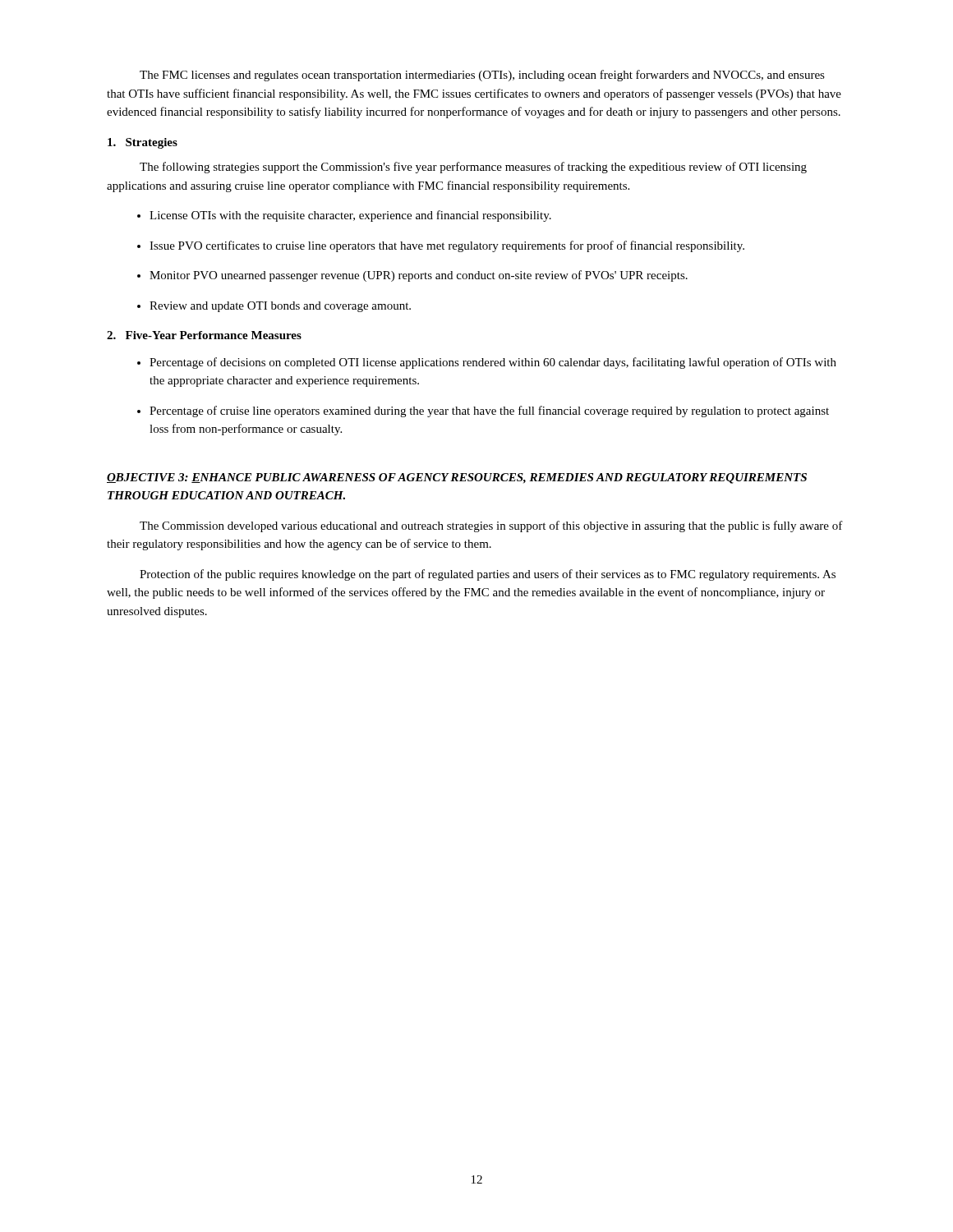Point to the block beginning "Monitor PVO unearned passenger revenue (UPR) reports"
Screen dimensions: 1232x953
tap(419, 275)
